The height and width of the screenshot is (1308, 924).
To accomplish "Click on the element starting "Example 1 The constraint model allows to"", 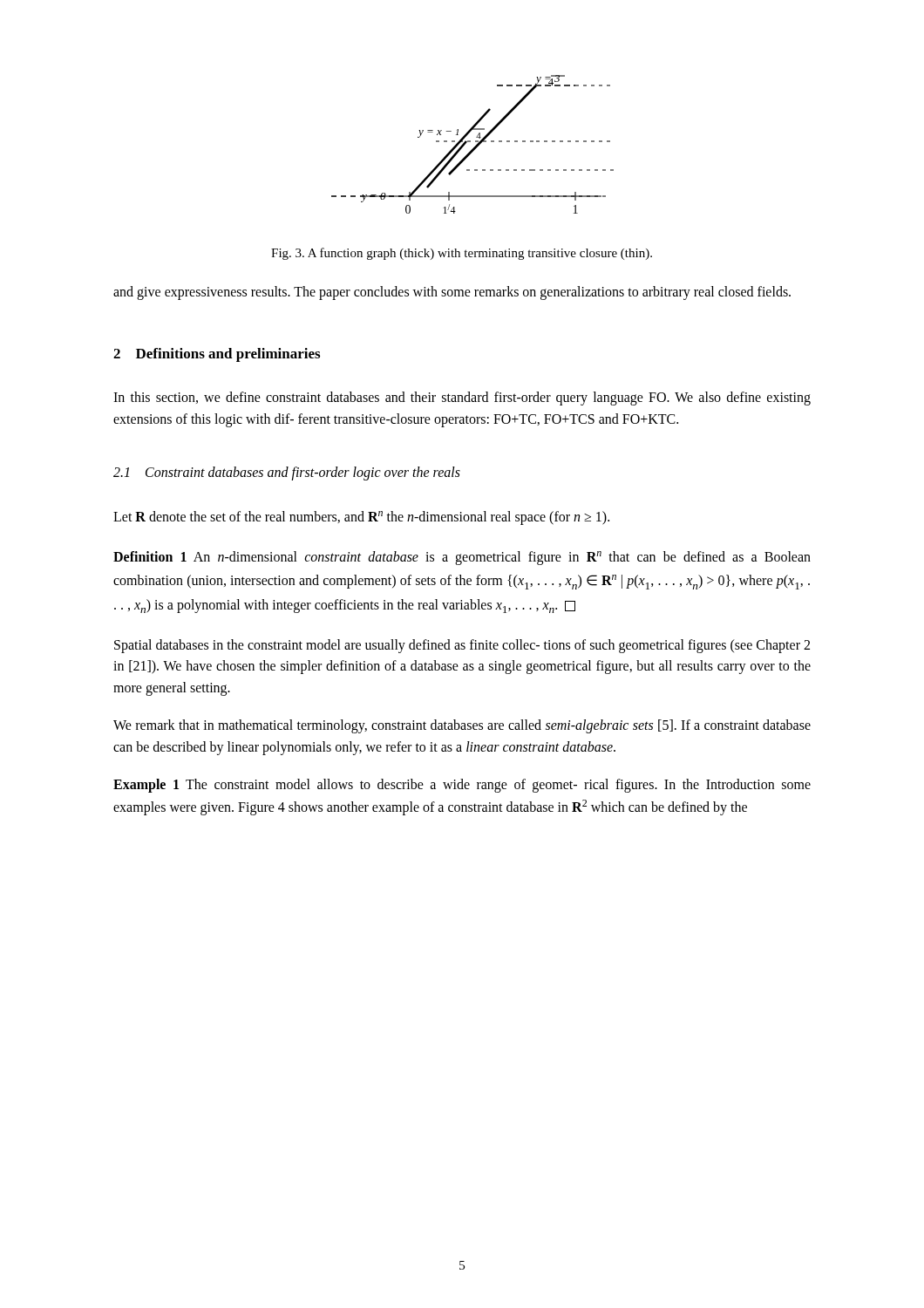I will [x=462, y=796].
